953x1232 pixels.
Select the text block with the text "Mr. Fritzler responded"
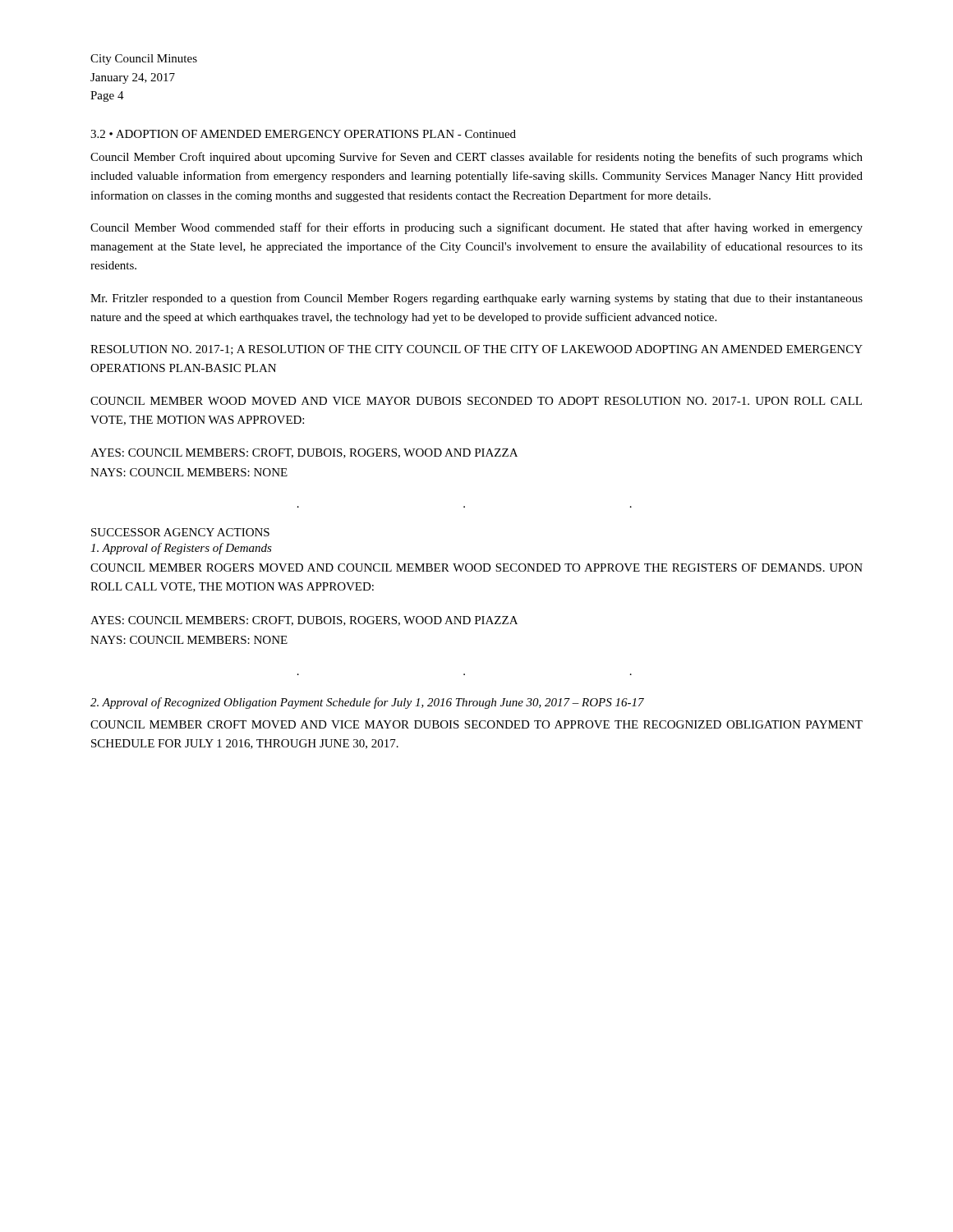point(476,307)
